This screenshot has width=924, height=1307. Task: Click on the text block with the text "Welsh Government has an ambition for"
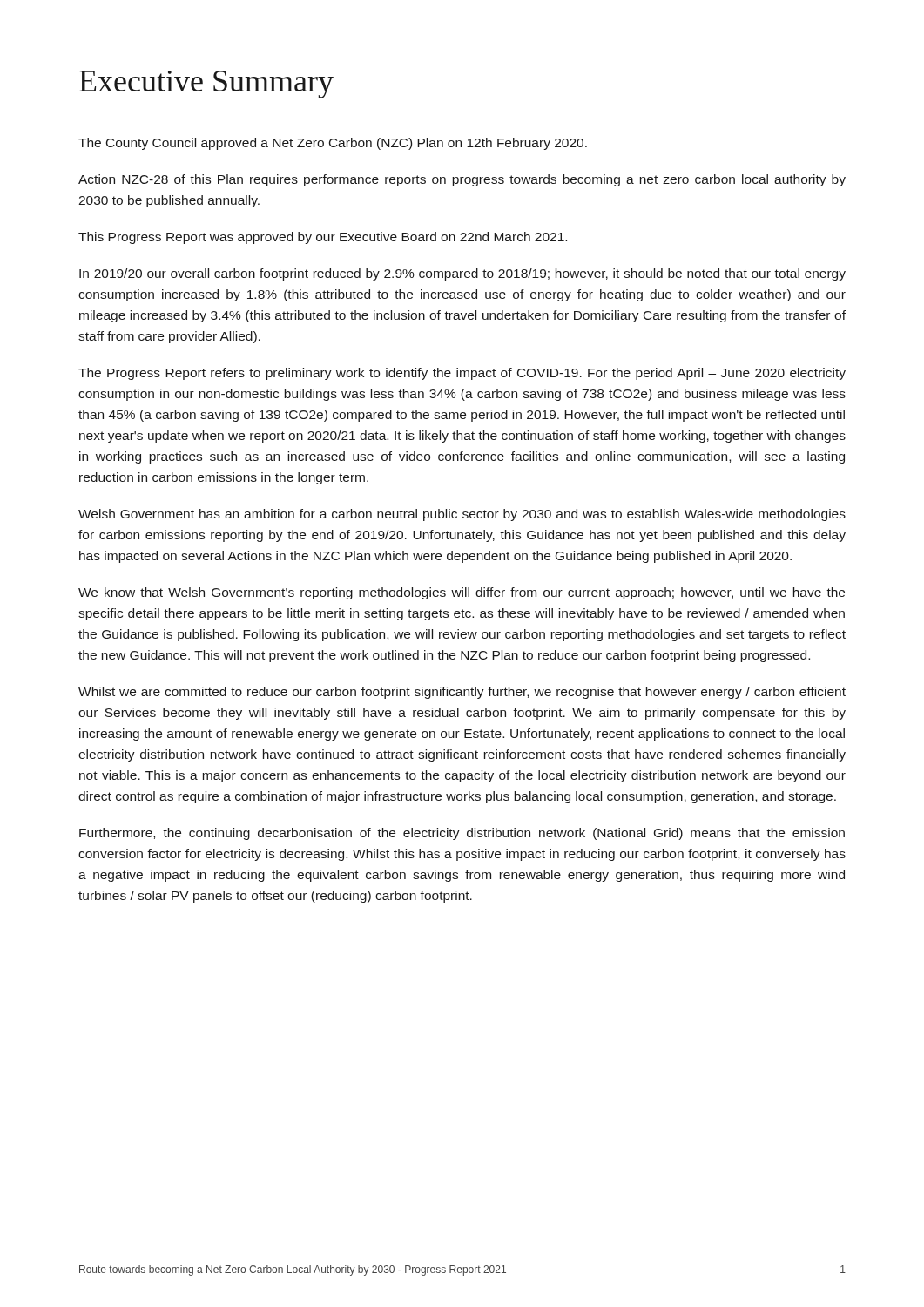pos(462,535)
